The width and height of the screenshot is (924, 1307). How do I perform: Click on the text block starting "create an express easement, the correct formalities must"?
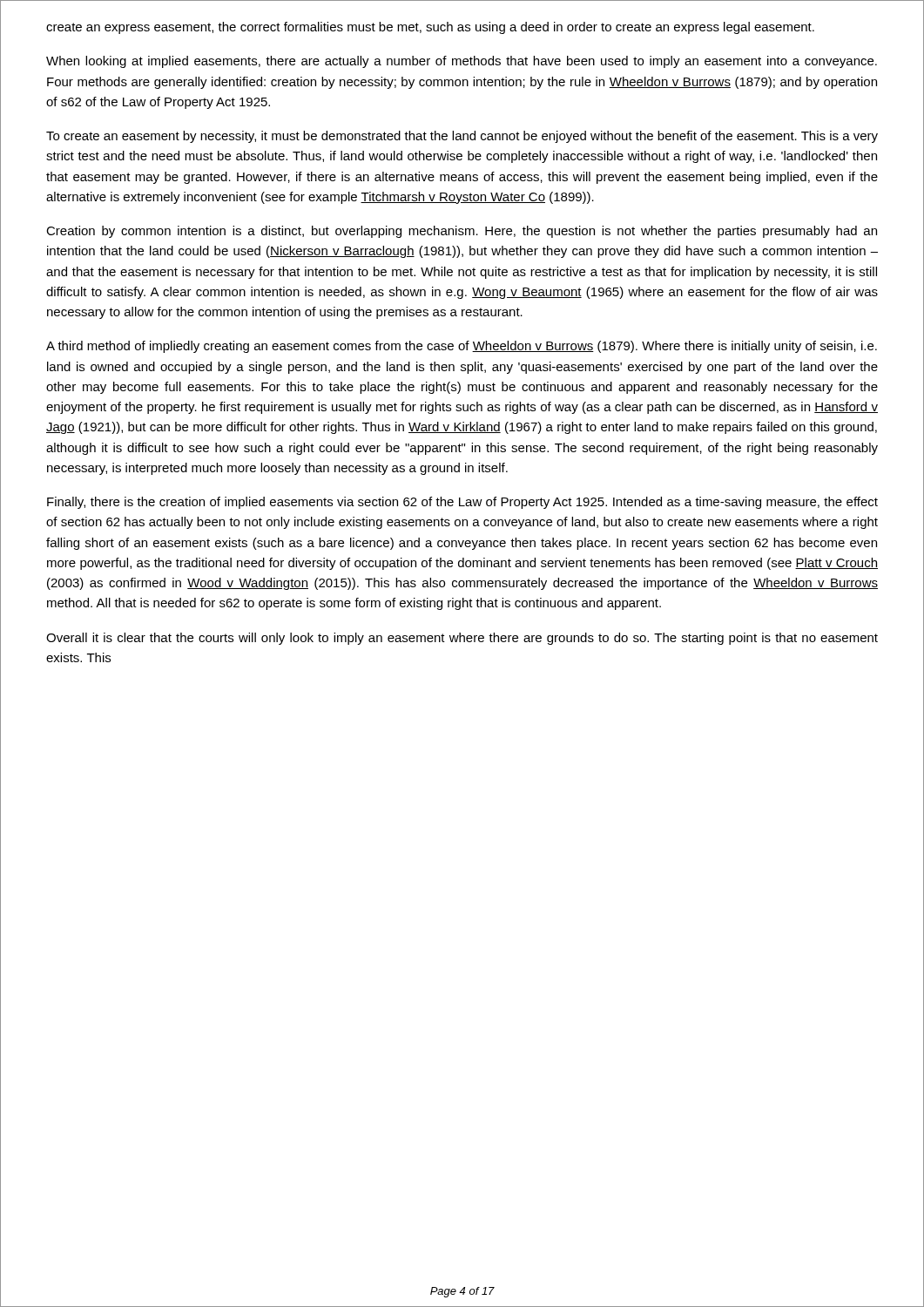(431, 27)
